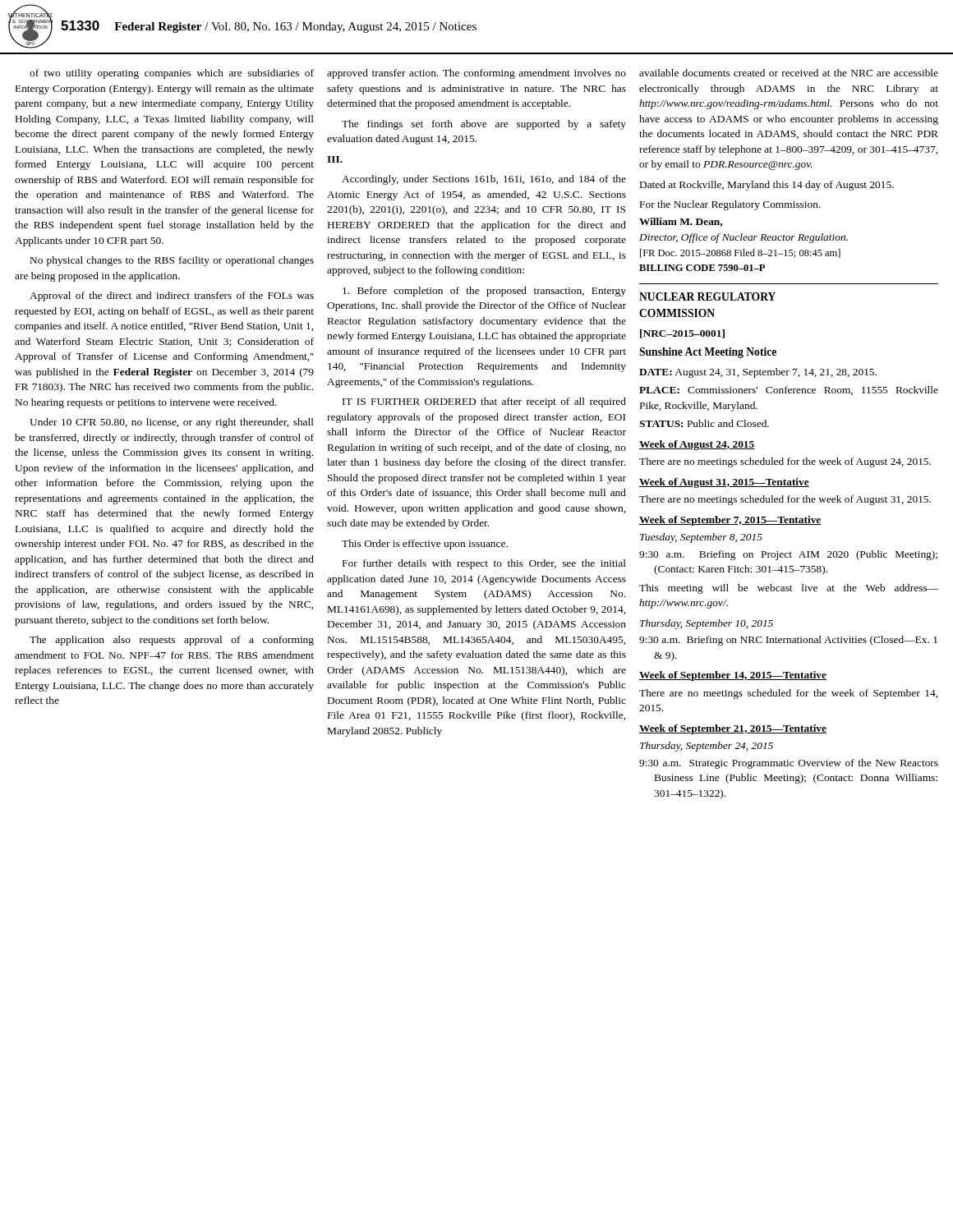The height and width of the screenshot is (1232, 953).
Task: Find the section header with the text "Week of September 21, 2015—Tentative"
Action: pyautogui.click(x=733, y=728)
